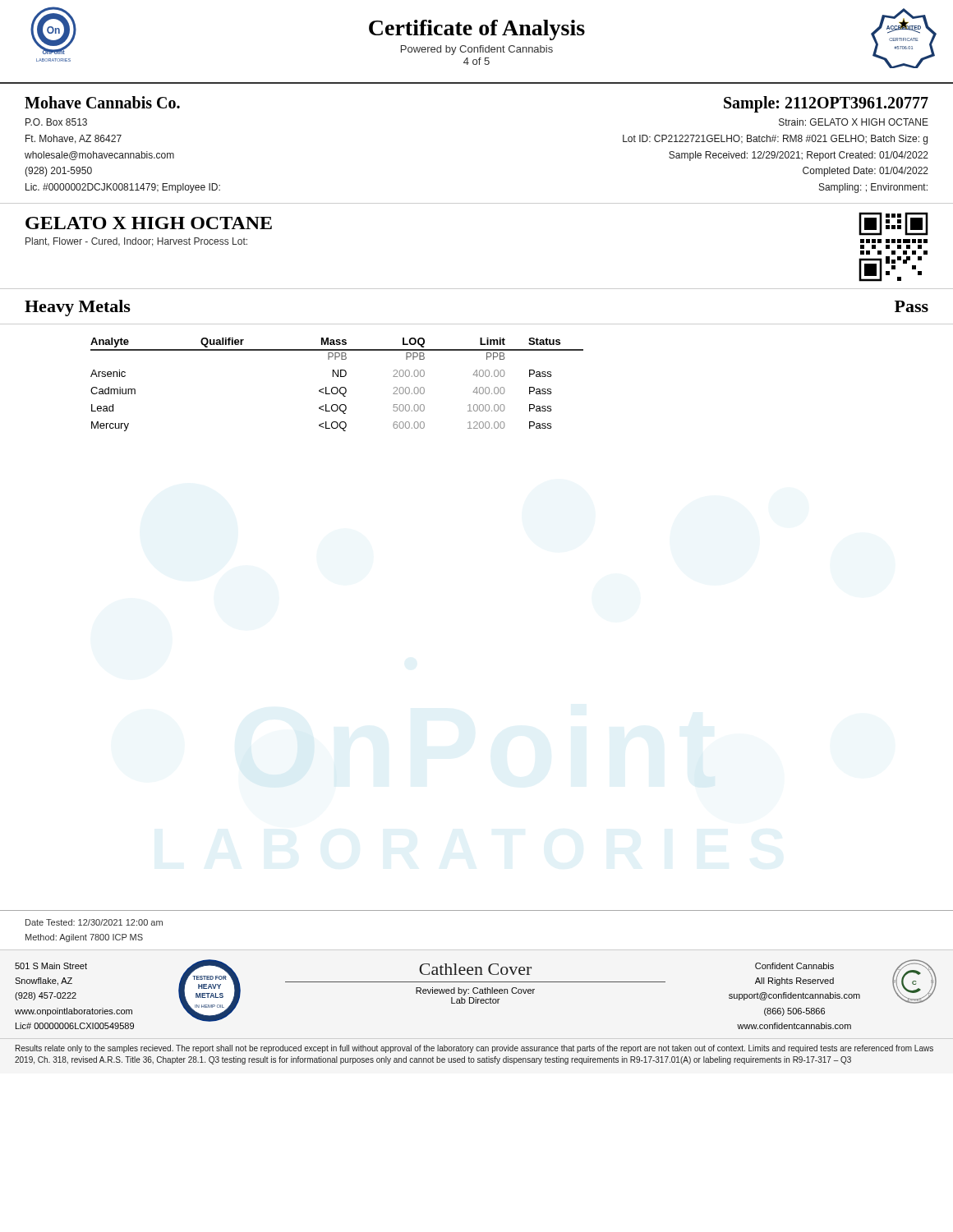Navigate to the text block starting "Mohave Cannabis Co. P.O."
Viewport: 953px width, 1232px height.
(x=181, y=145)
